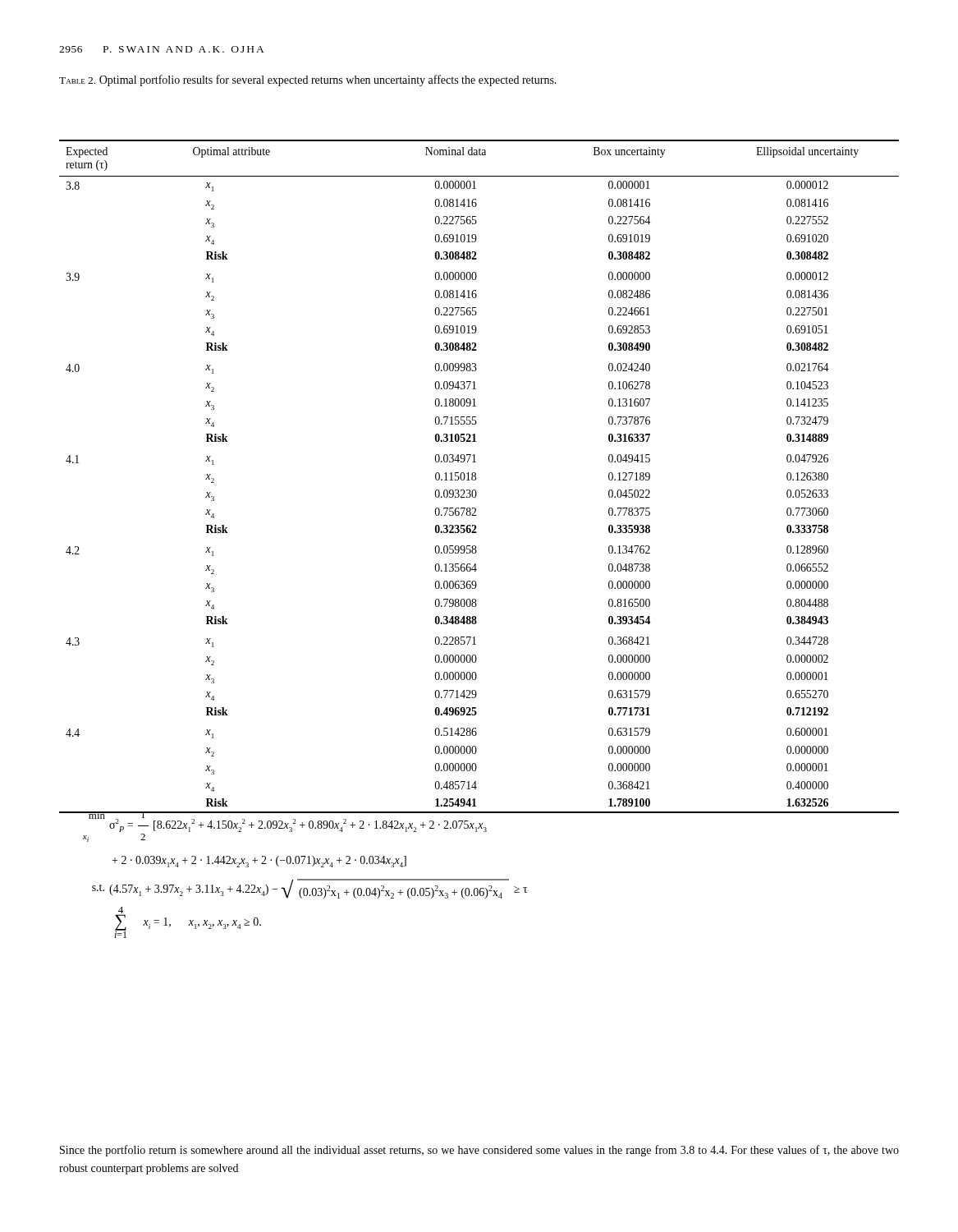Select the table that reads "x 2"
The image size is (958, 1232).
(479, 476)
